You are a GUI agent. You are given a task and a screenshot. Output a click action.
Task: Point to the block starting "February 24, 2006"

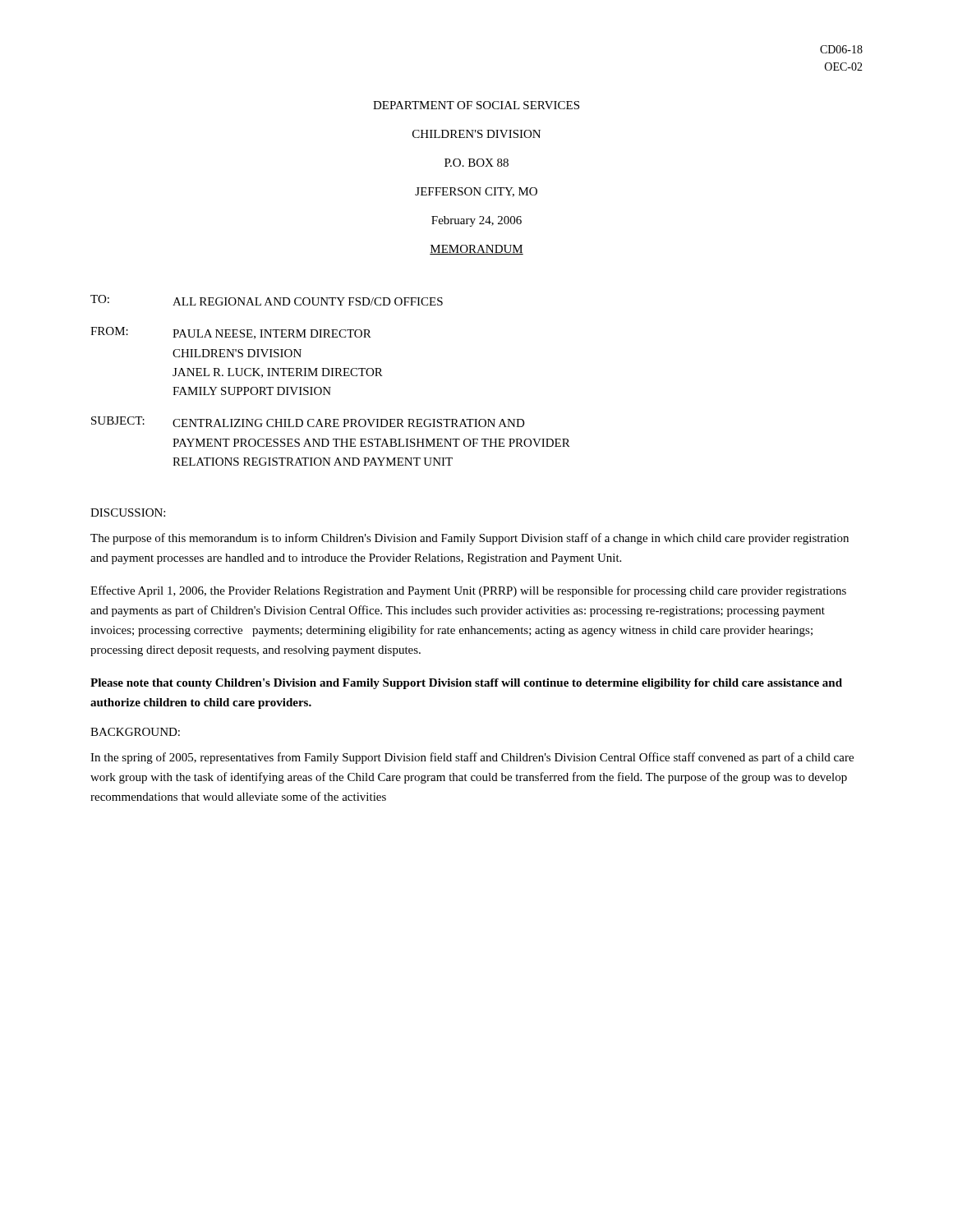tap(476, 220)
